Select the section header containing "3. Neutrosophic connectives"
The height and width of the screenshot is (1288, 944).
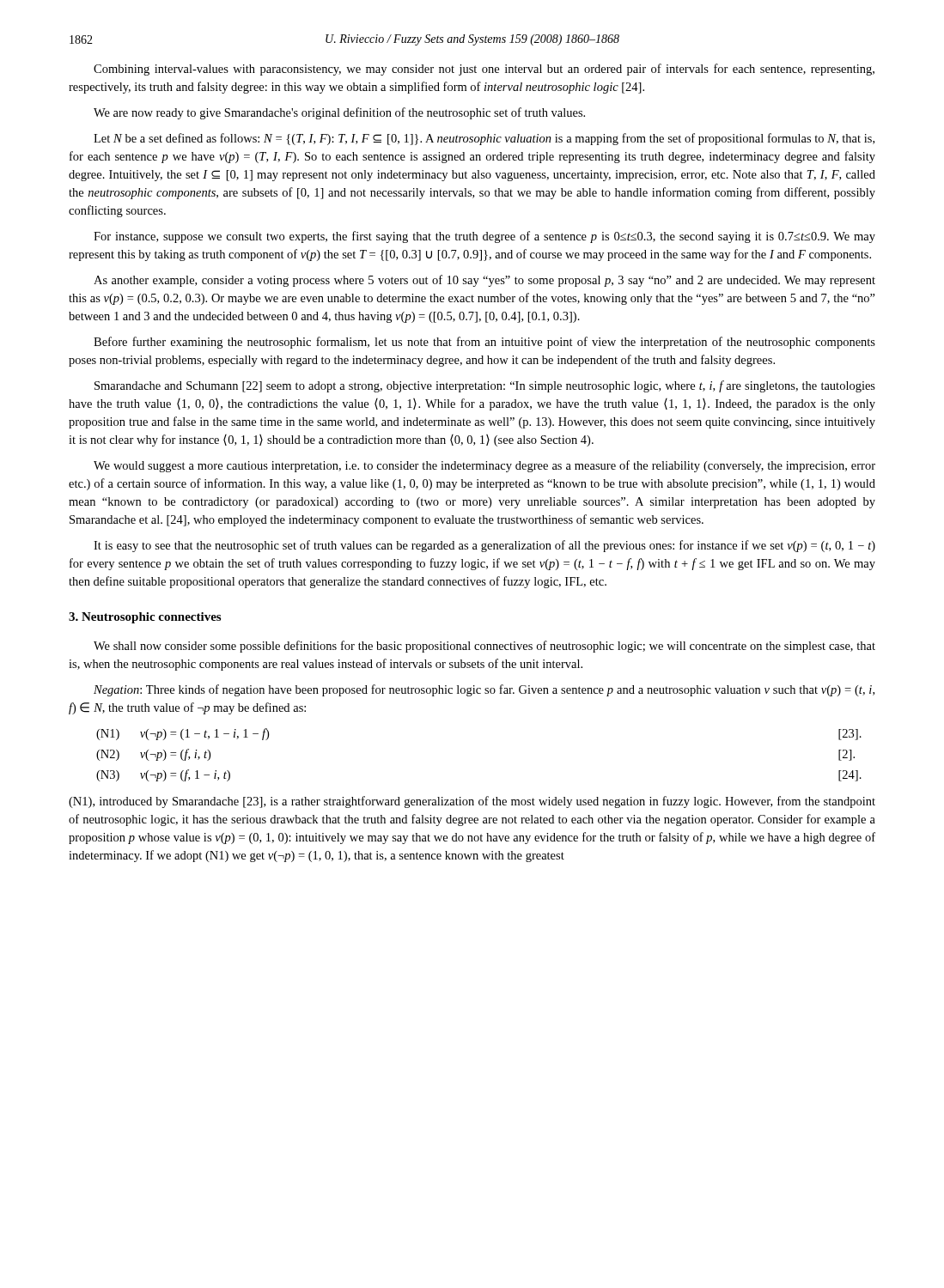[145, 617]
